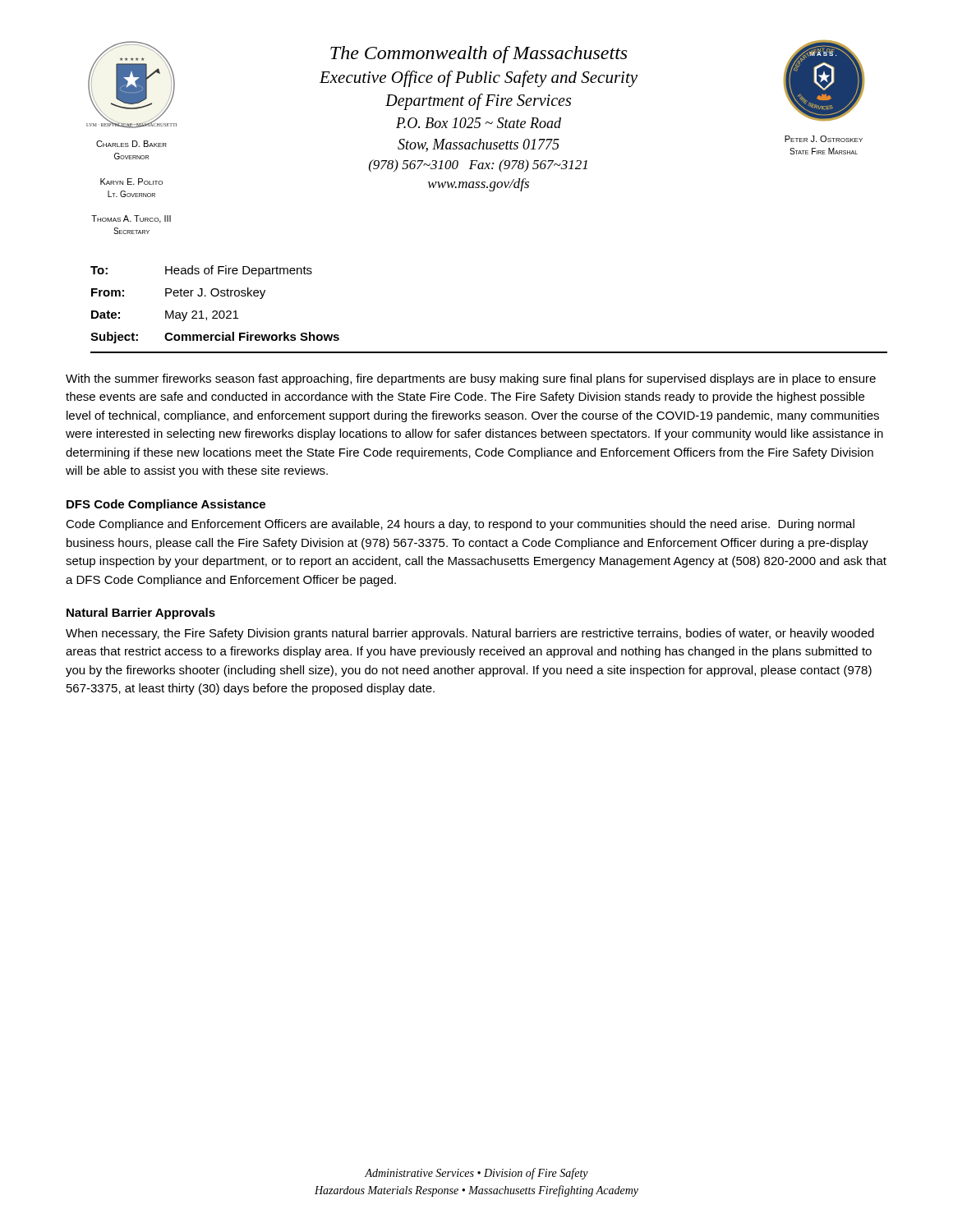The height and width of the screenshot is (1232, 953).
Task: Select the table that reads "To: Heads of Fire"
Action: click(x=476, y=308)
